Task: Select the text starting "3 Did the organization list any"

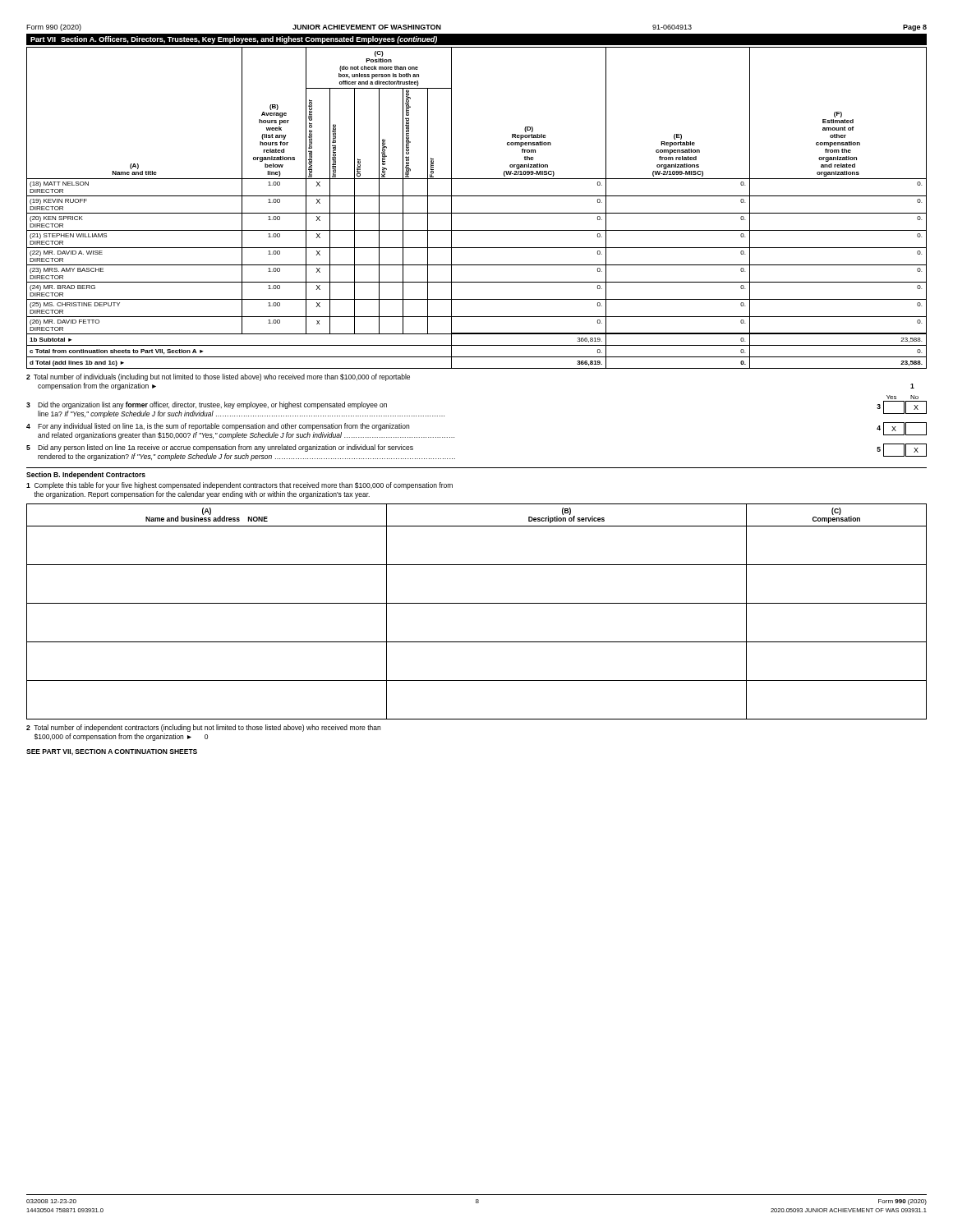Action: [x=229, y=407]
